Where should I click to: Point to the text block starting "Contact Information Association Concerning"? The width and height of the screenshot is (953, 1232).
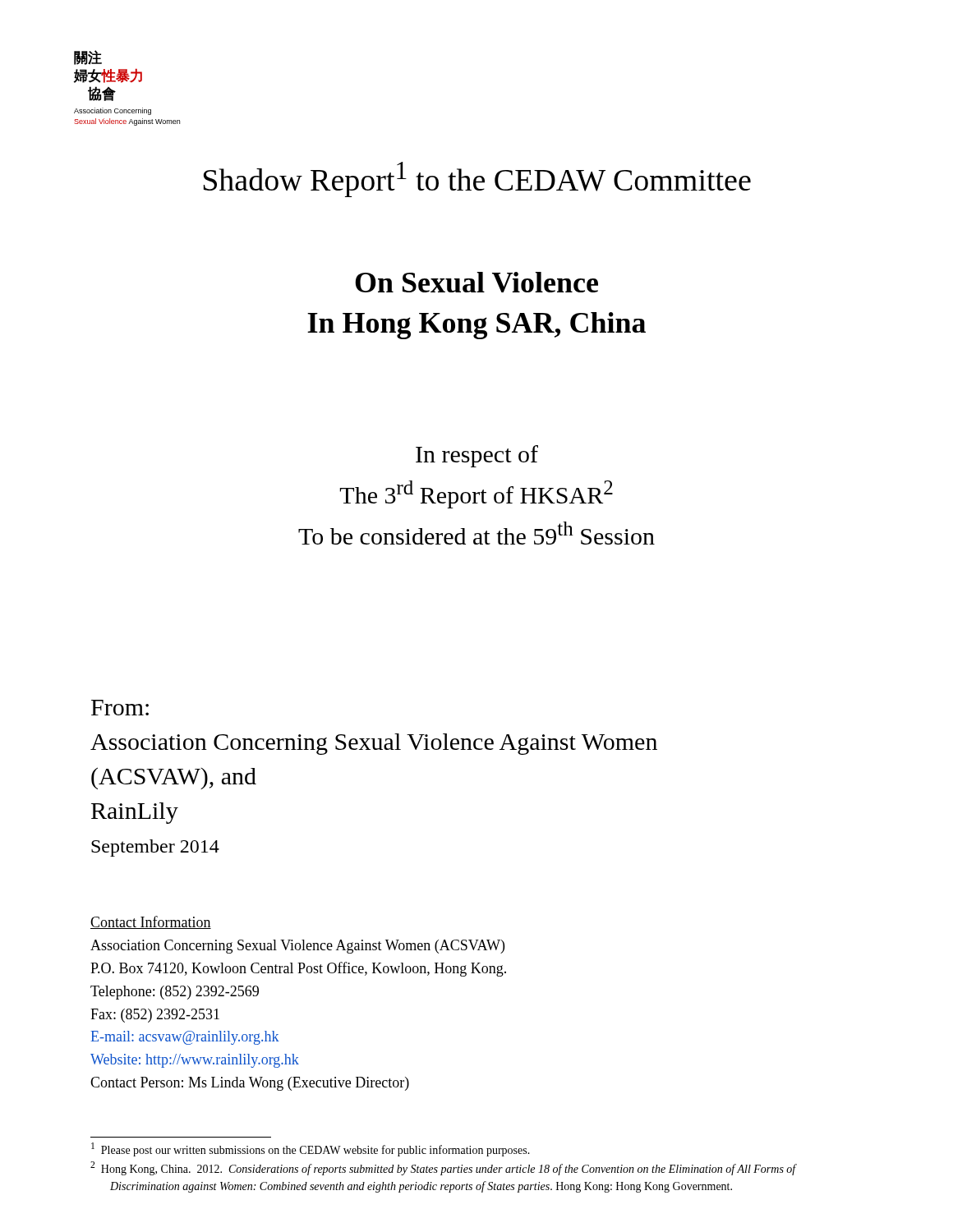click(151, 922)
